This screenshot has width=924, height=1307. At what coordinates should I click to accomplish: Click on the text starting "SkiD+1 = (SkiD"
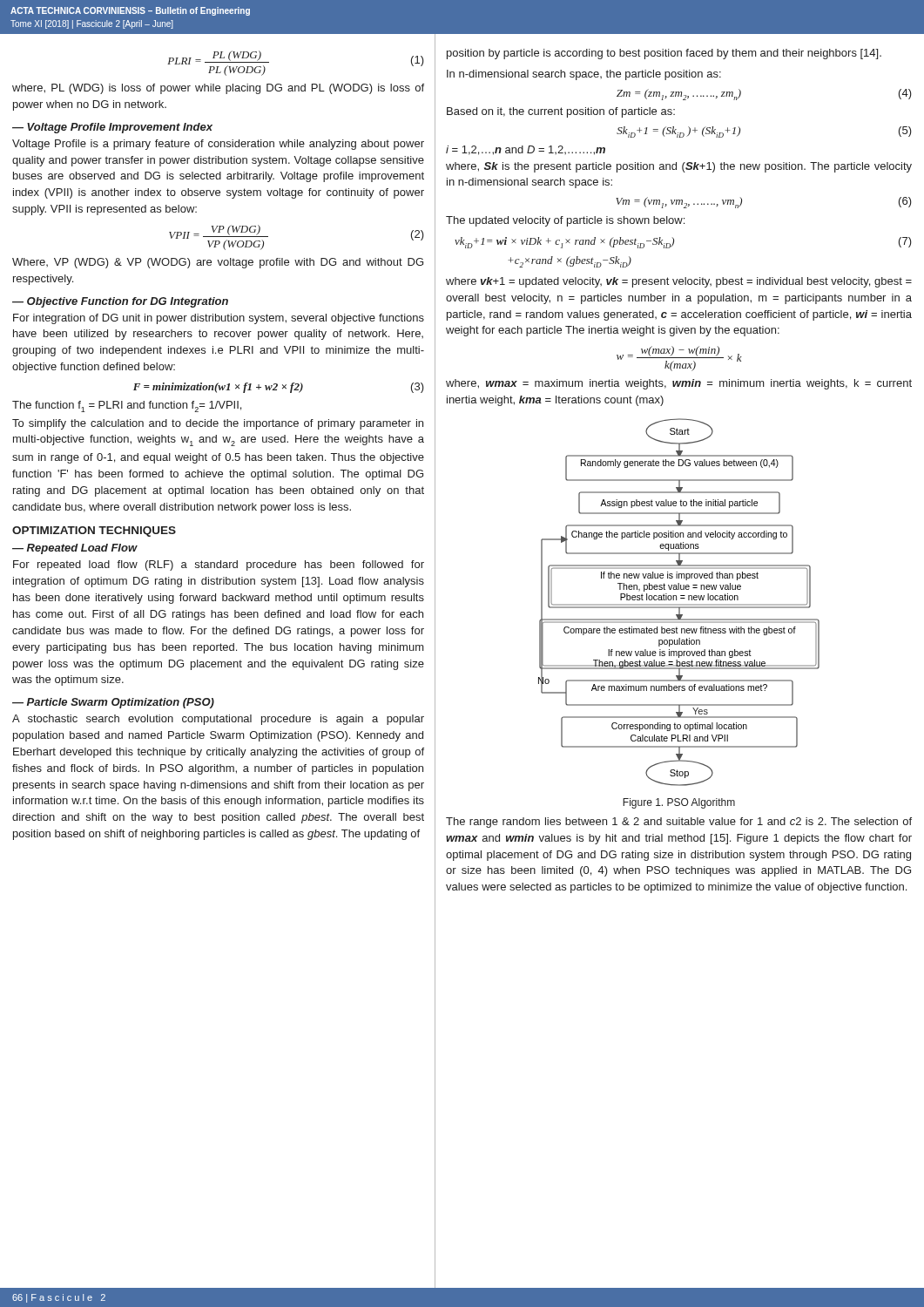[x=681, y=133]
